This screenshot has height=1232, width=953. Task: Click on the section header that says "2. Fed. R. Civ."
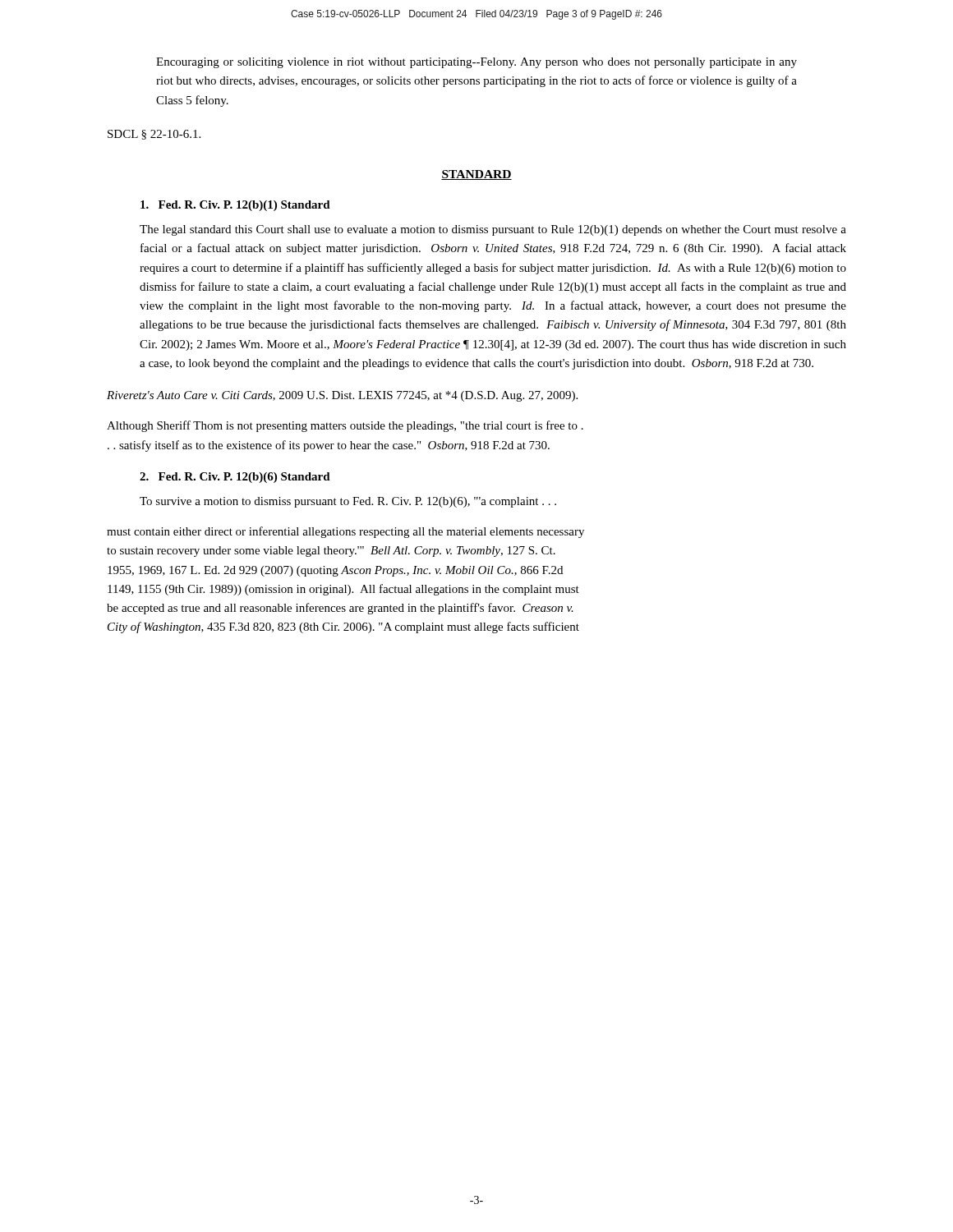(235, 476)
